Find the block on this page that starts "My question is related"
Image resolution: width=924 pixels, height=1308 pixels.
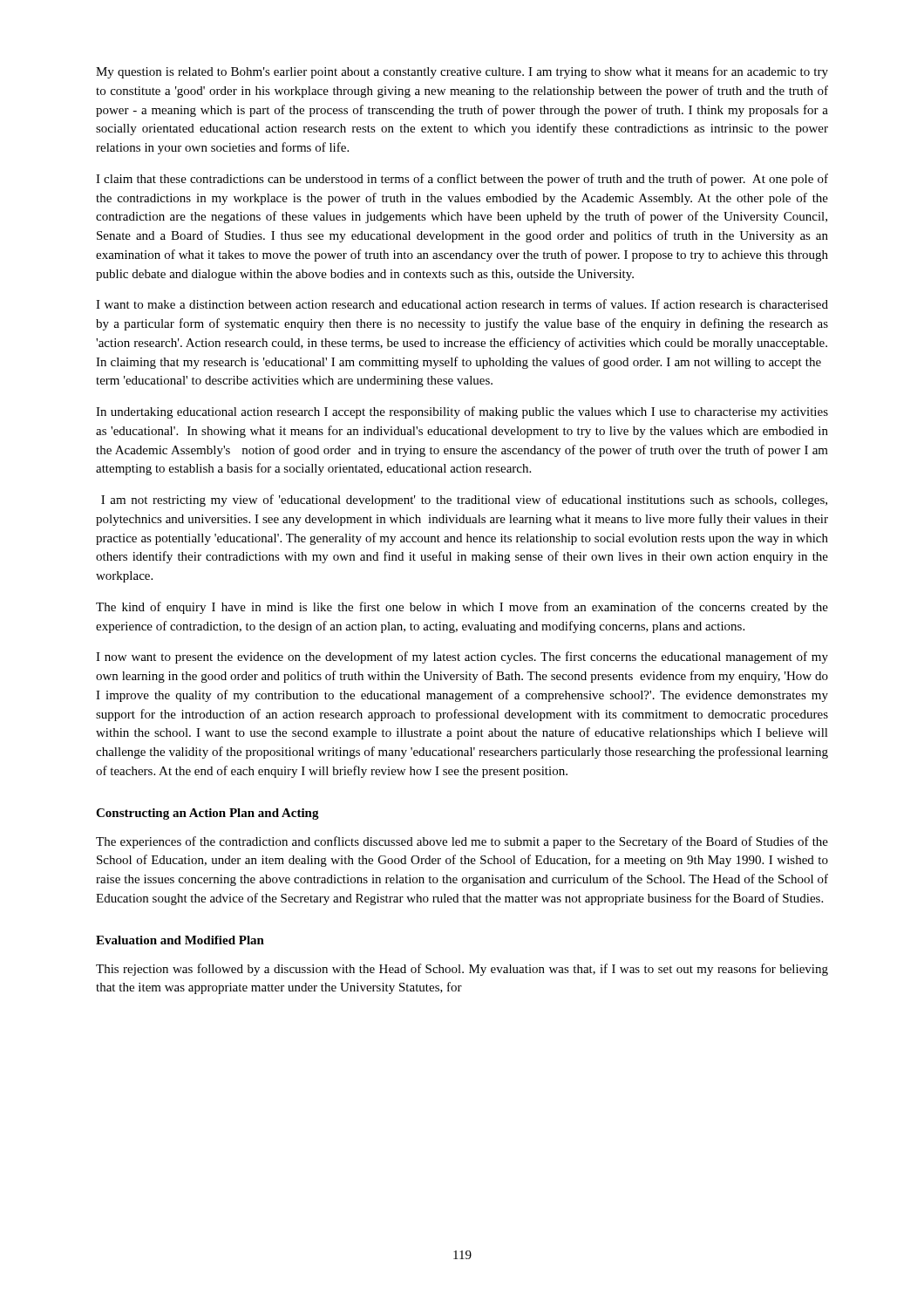[x=462, y=109]
